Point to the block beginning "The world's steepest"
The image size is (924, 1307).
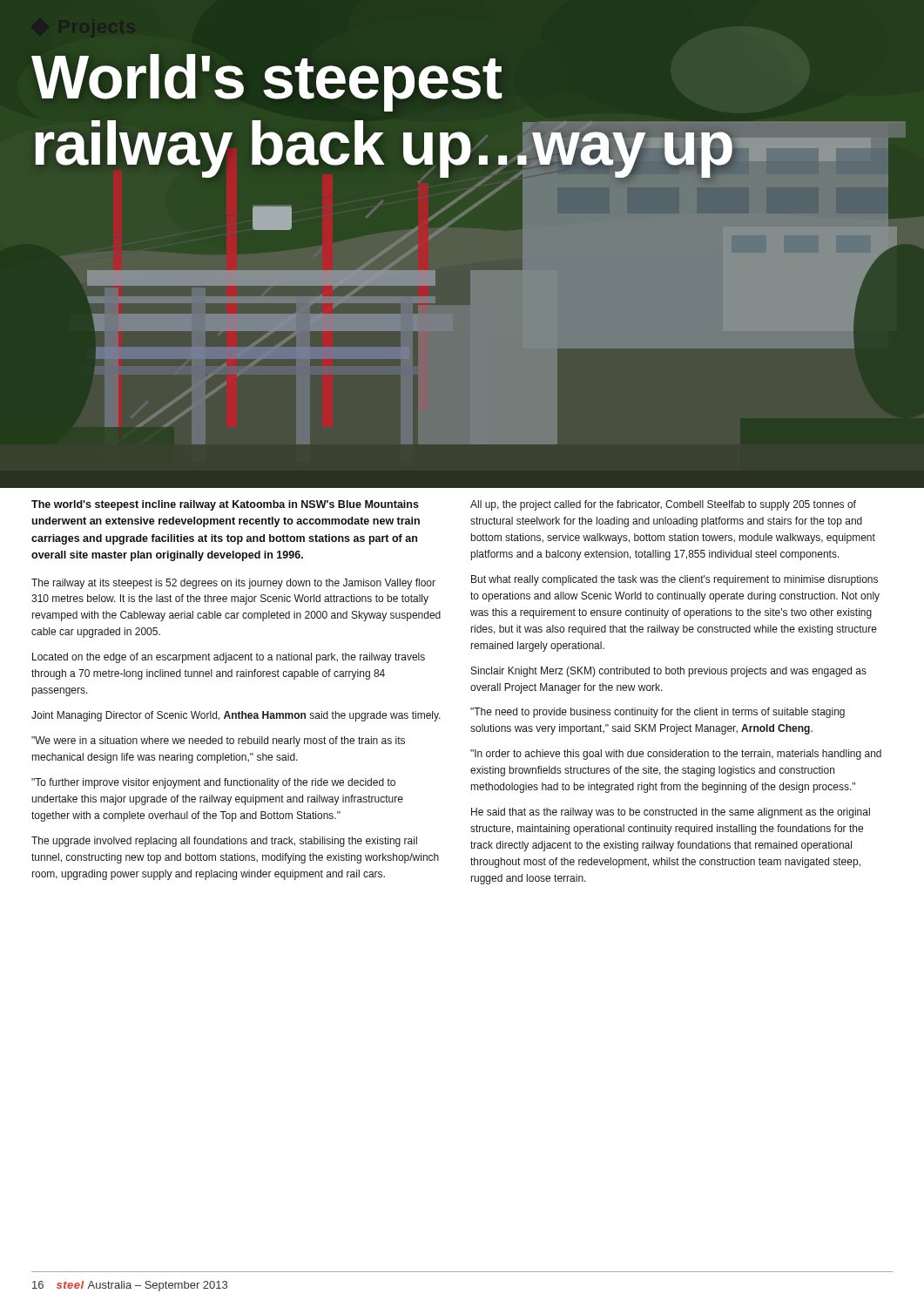tap(226, 530)
